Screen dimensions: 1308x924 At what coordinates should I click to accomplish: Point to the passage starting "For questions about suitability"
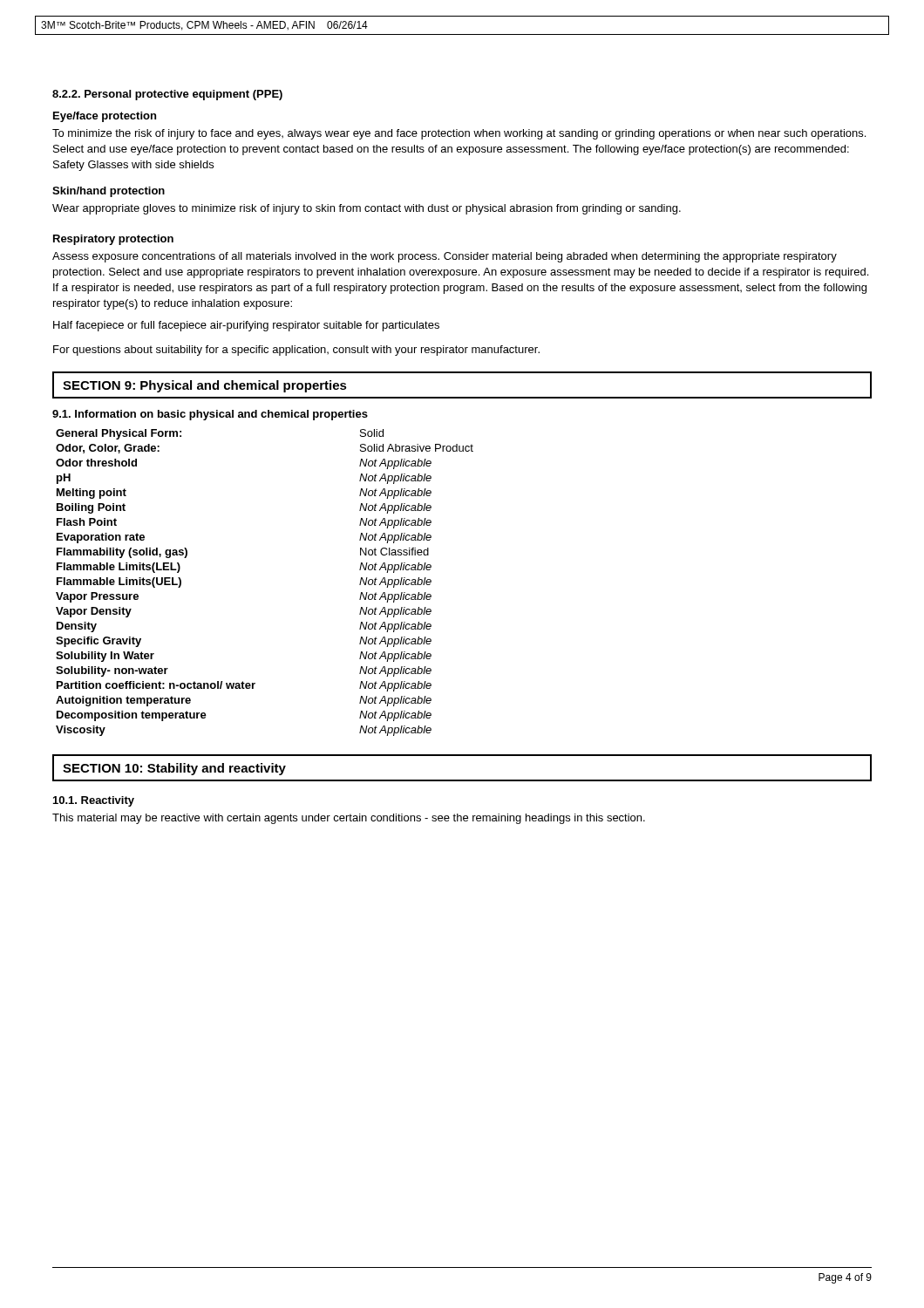tap(296, 349)
